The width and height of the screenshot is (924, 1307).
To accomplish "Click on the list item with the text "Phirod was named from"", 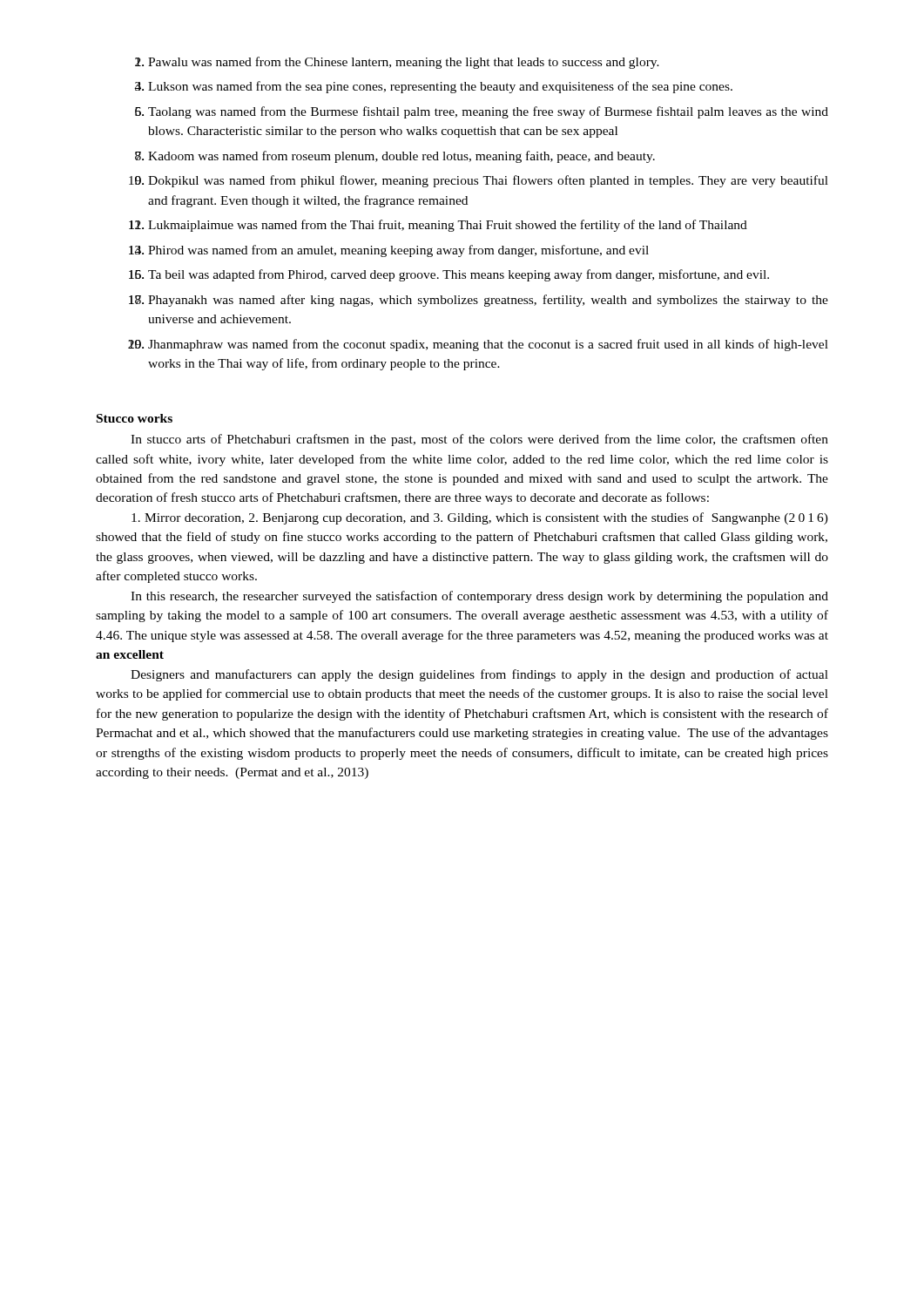I will click(488, 250).
